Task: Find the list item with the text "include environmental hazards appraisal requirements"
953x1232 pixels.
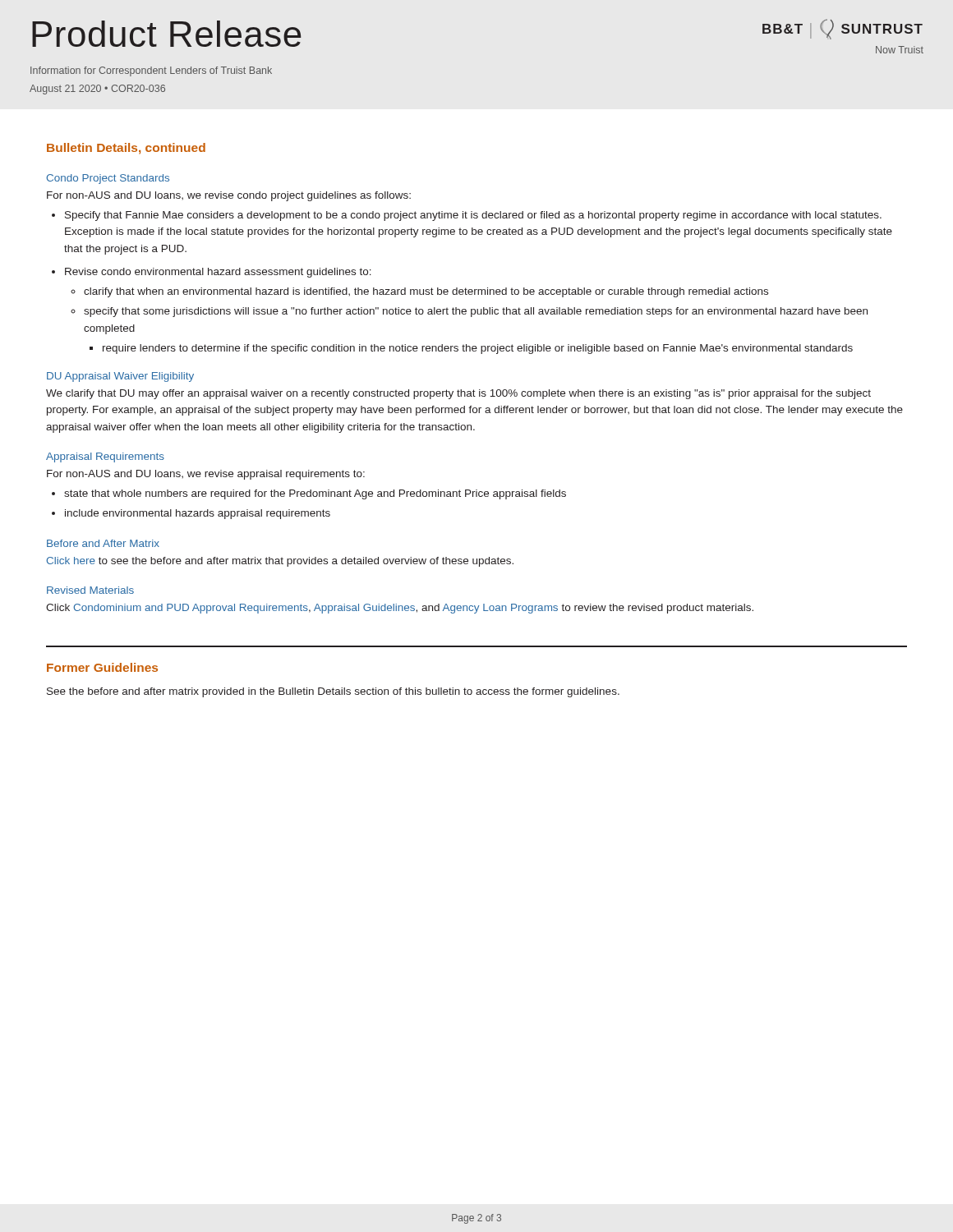Action: click(197, 513)
